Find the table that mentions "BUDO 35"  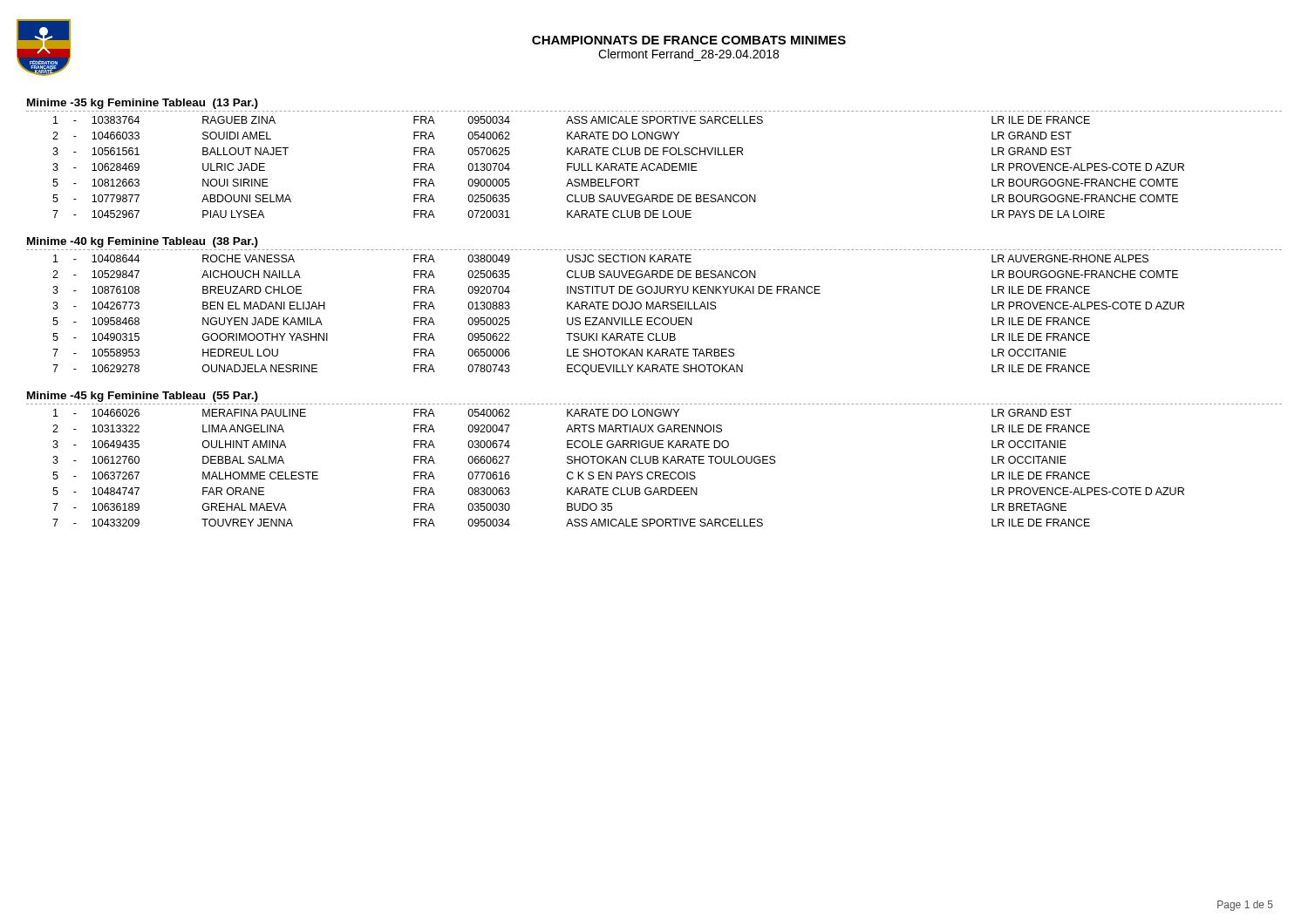[654, 468]
